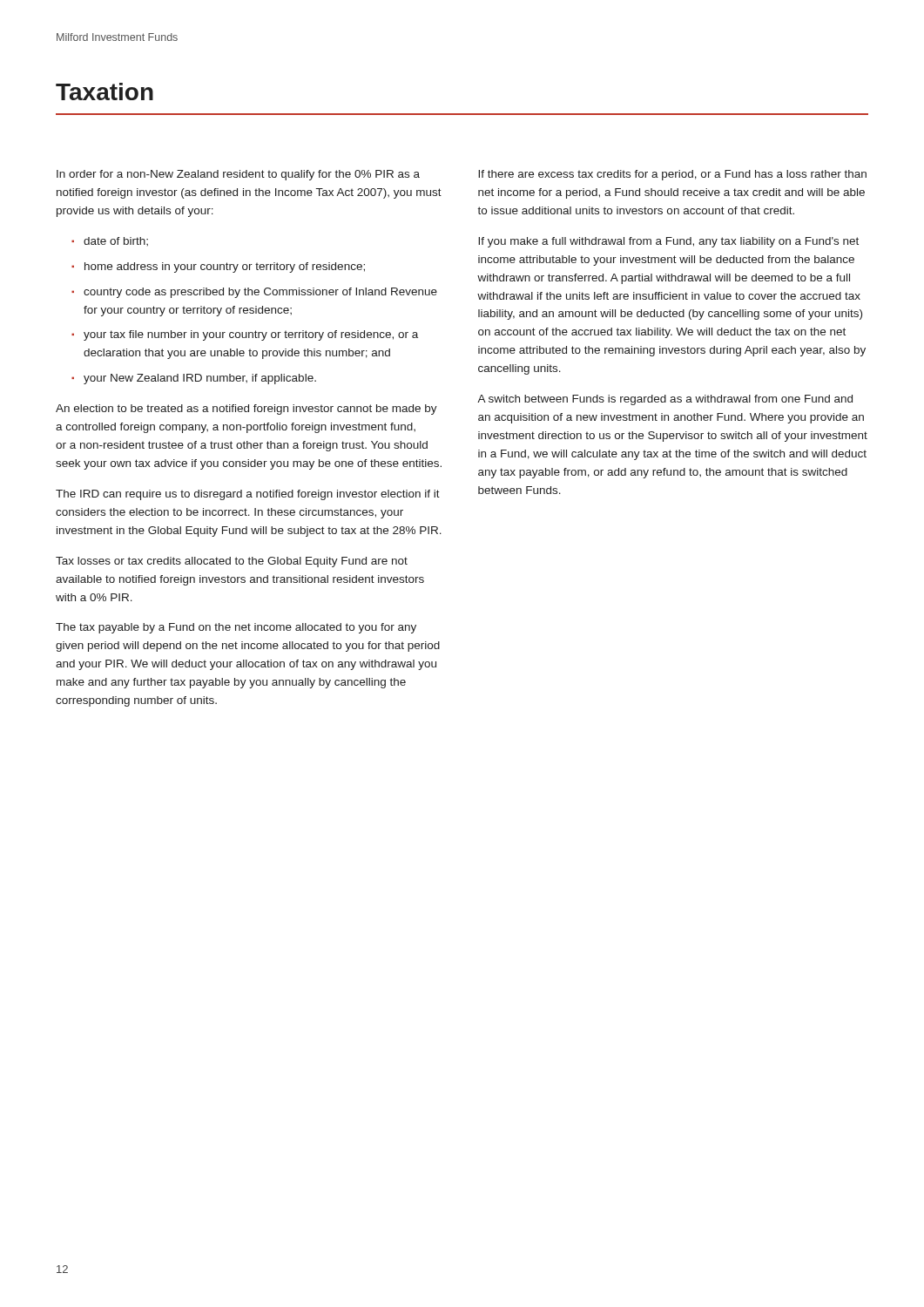Find the block on this page that starts "A switch between Funds is regarded as"
The image size is (924, 1307).
click(673, 445)
